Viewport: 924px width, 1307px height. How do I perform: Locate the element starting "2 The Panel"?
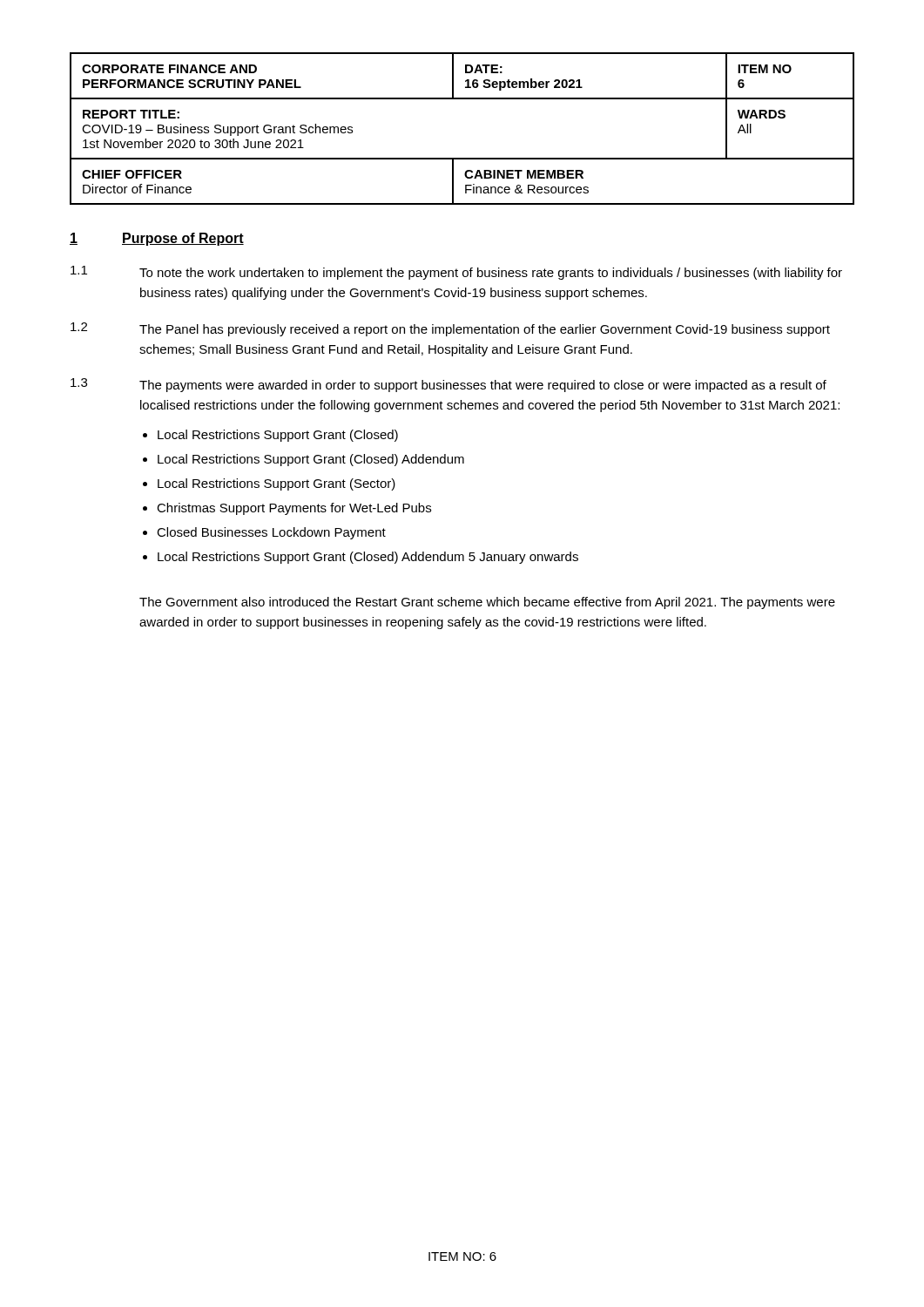[x=462, y=339]
